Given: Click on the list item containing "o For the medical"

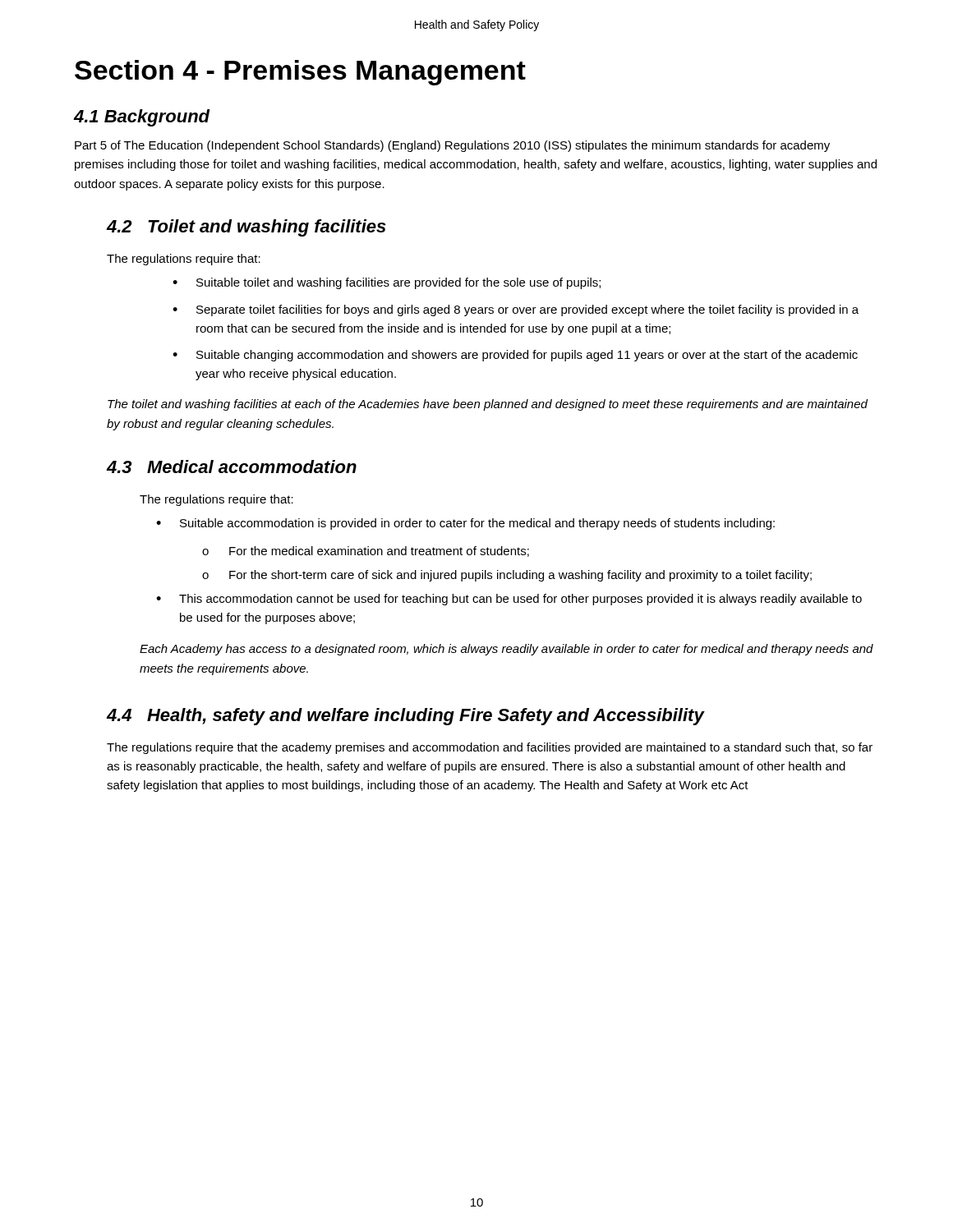Looking at the screenshot, I should tap(366, 552).
